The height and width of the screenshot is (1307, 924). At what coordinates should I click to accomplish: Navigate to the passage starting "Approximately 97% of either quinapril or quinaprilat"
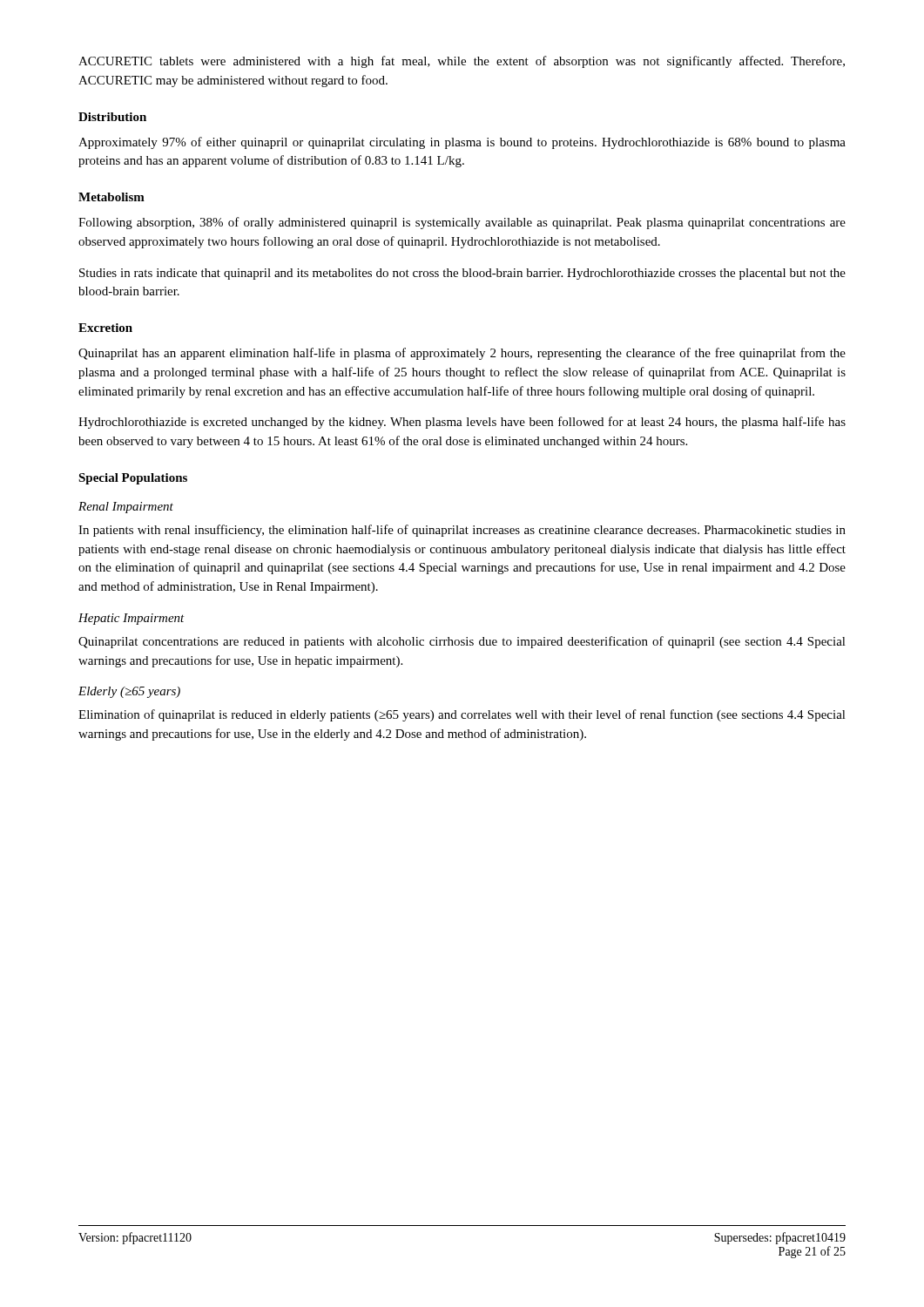coord(462,151)
